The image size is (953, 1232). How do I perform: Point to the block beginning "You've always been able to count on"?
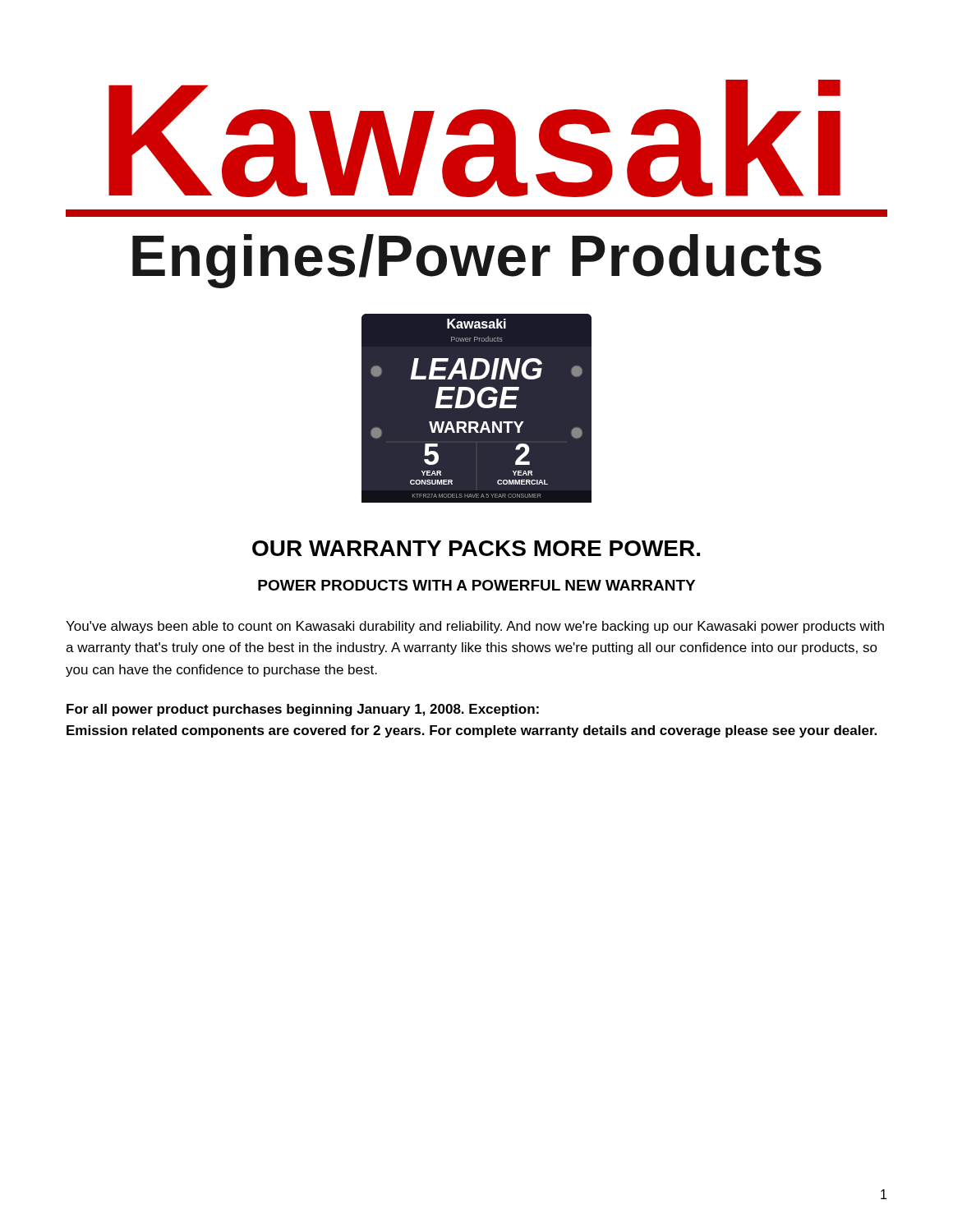click(x=475, y=648)
